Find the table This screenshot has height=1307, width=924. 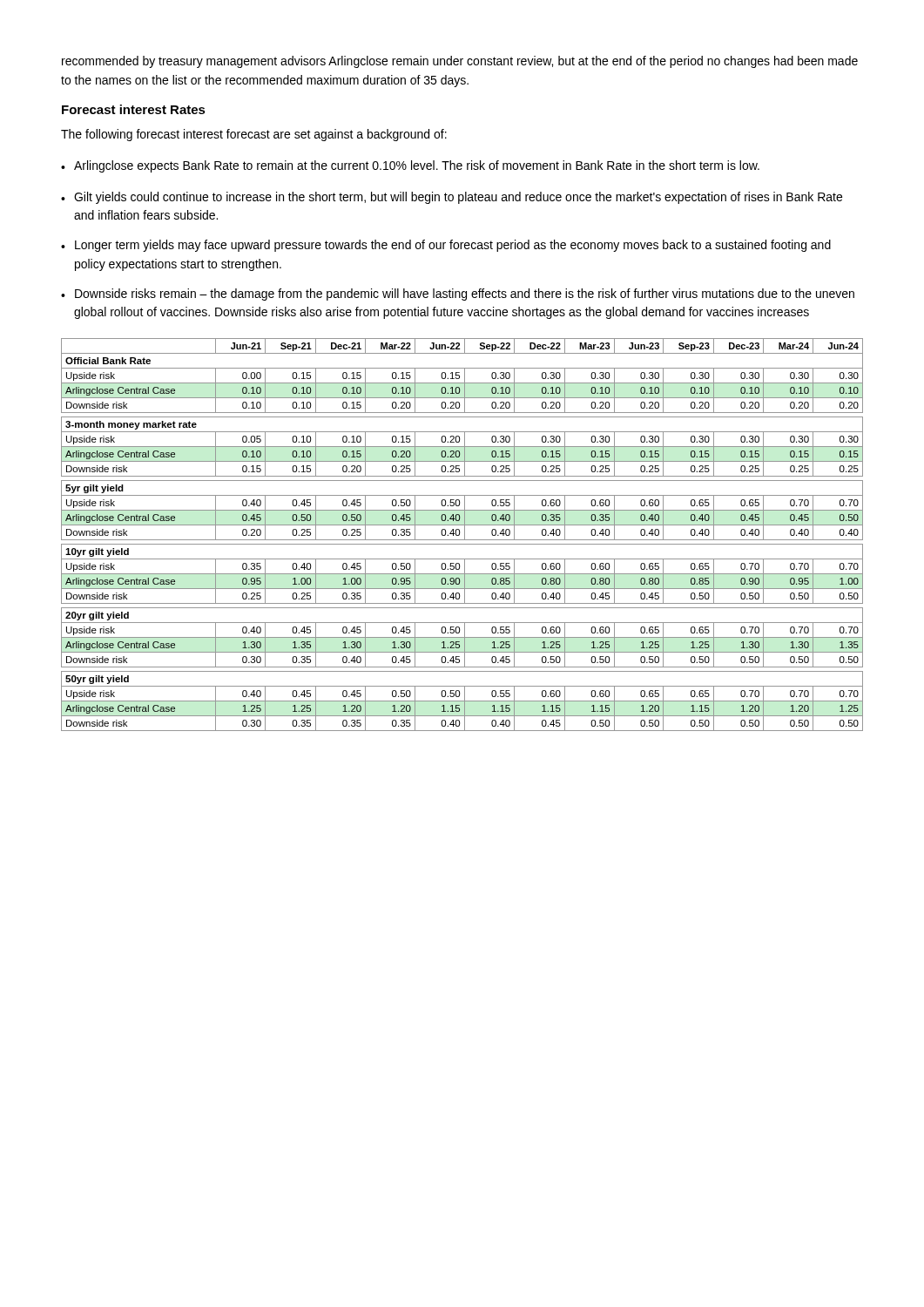(462, 534)
